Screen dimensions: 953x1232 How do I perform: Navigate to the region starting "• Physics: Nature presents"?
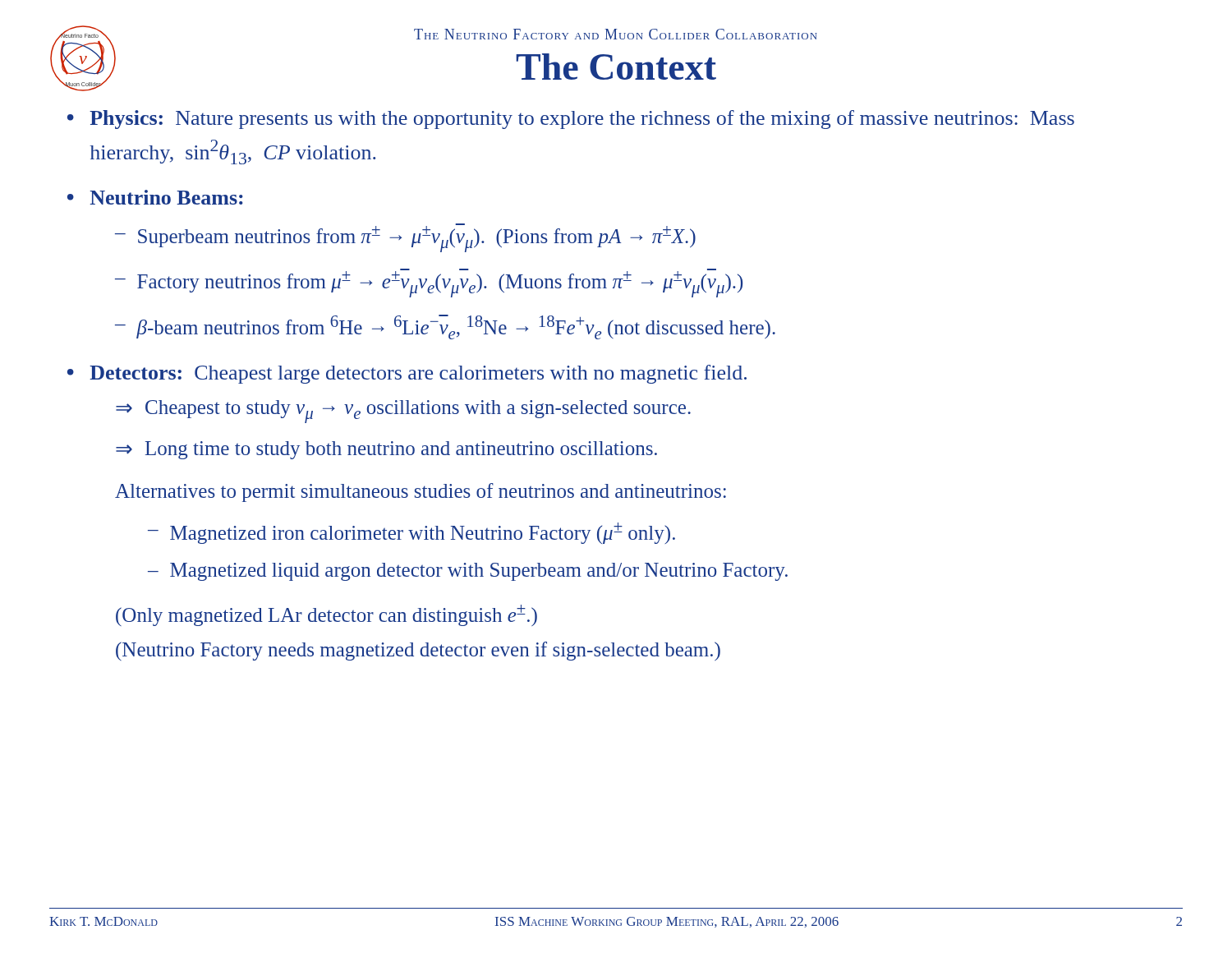point(616,137)
